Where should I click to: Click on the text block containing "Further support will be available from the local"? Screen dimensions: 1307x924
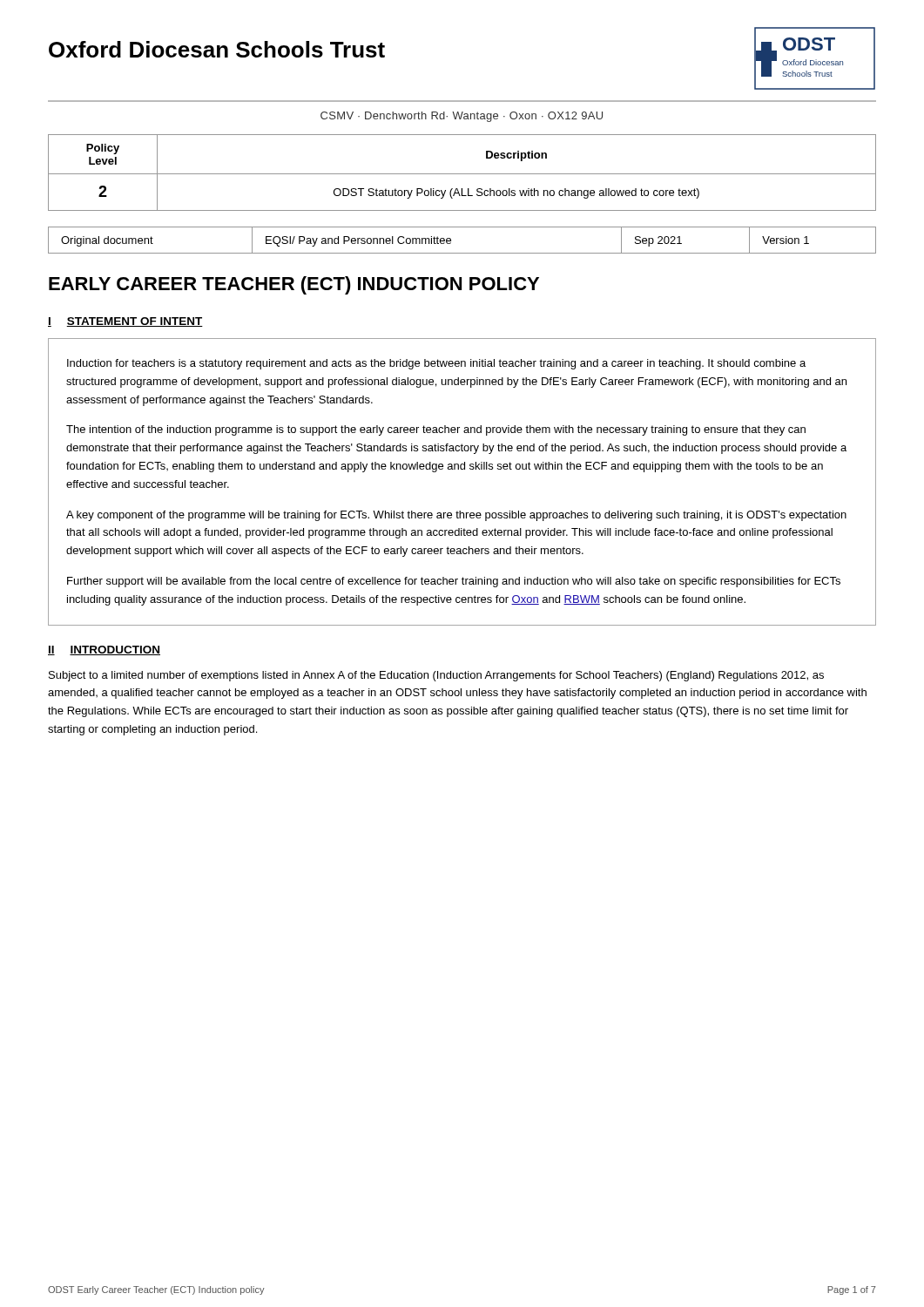coord(453,590)
